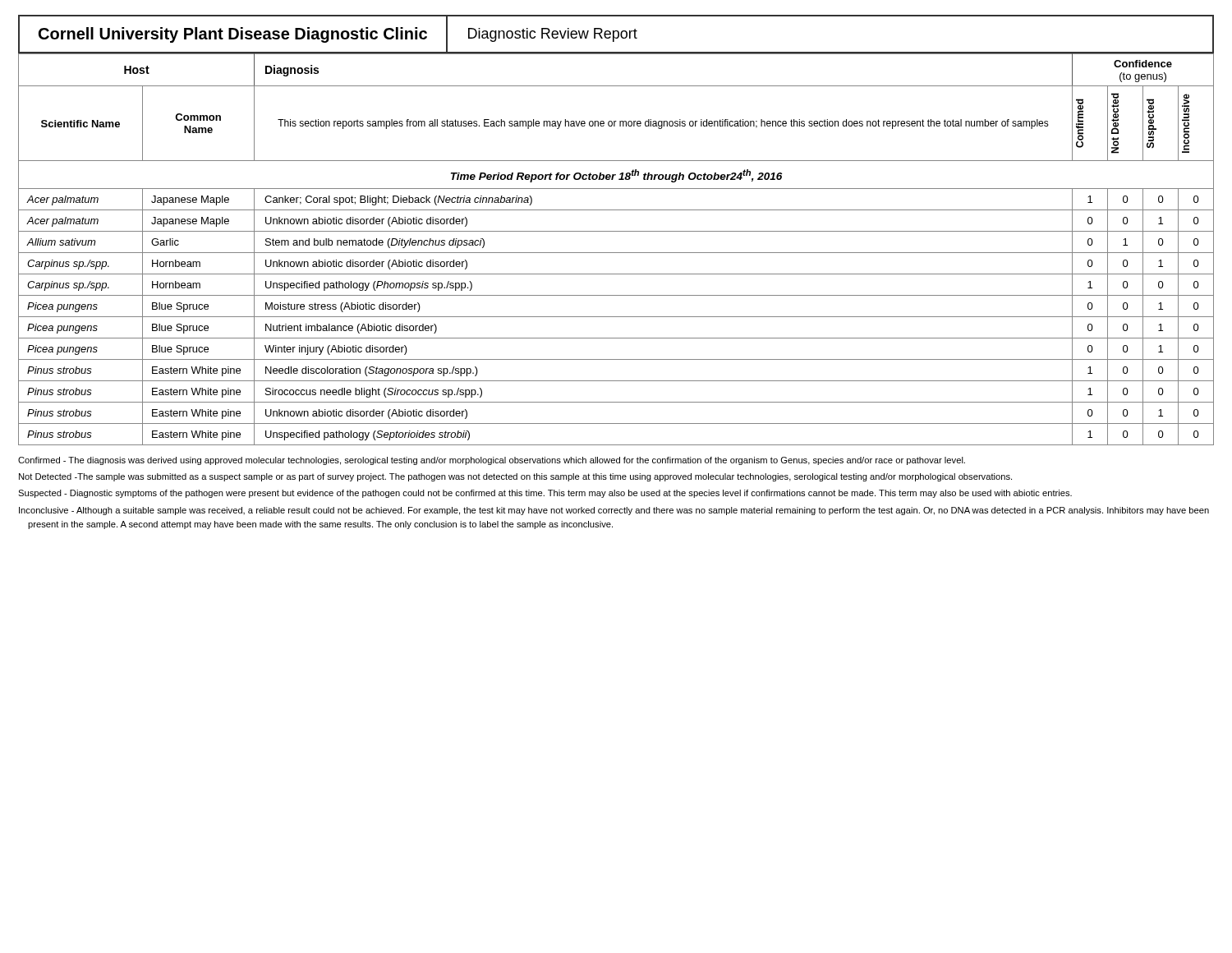Click the passage that begins "Suspected - Diagnostic"
The height and width of the screenshot is (953, 1232).
coord(545,493)
